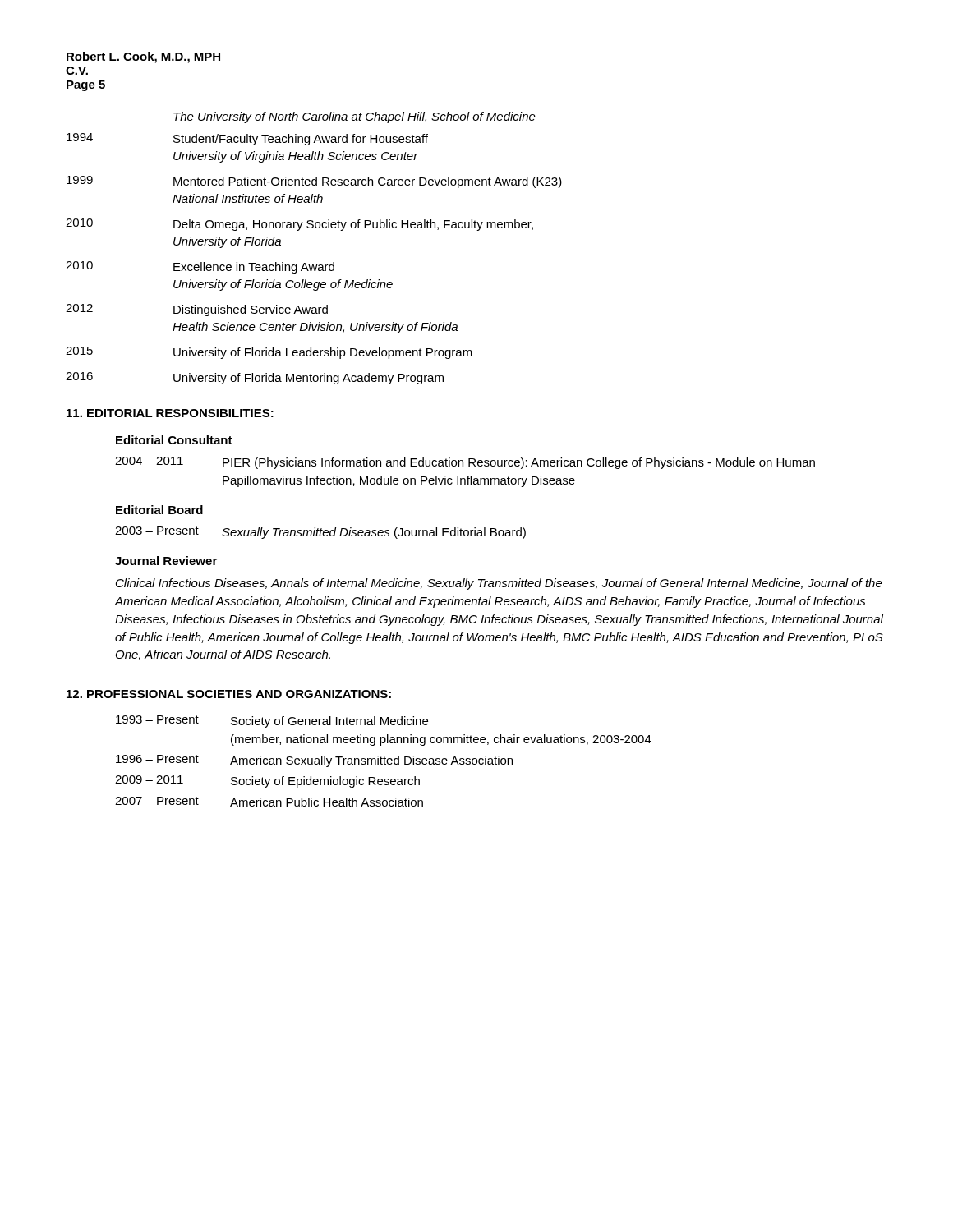Find the region starting "2012 Distinguished Service AwardHealth Science"
The width and height of the screenshot is (953, 1232).
pos(197,310)
